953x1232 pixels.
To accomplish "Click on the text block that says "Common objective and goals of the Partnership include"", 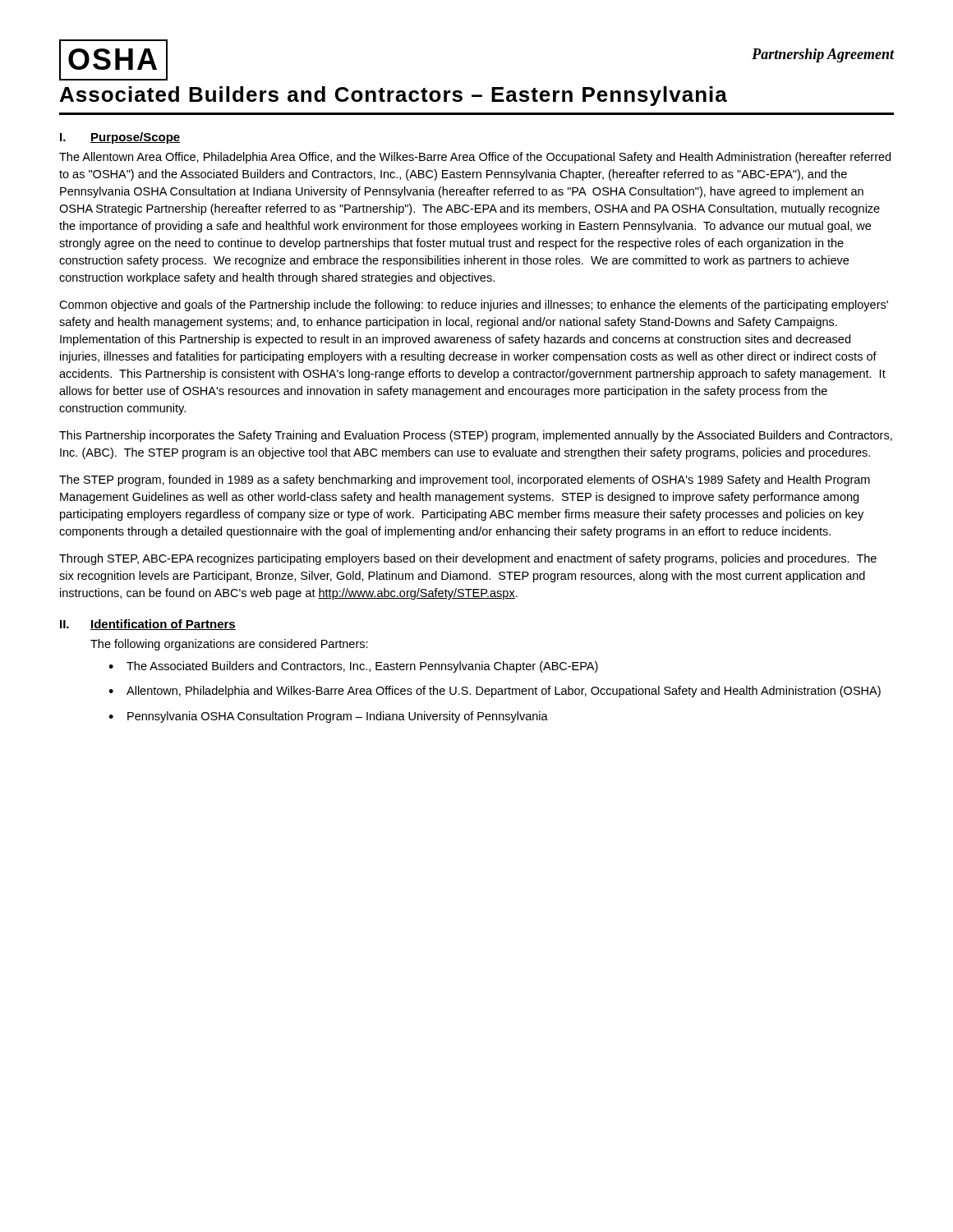I will 474,357.
